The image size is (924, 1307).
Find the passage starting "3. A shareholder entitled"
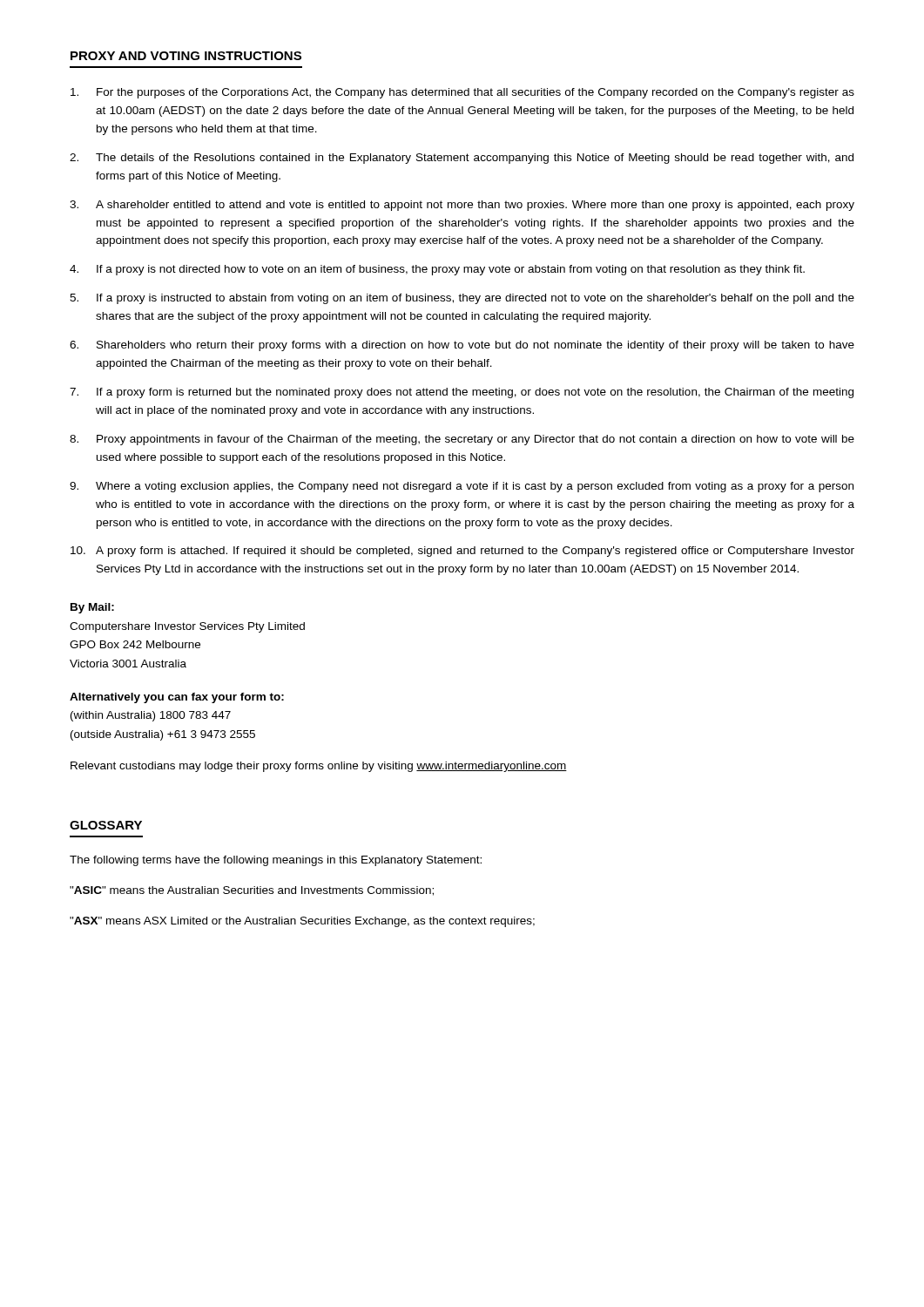click(462, 223)
